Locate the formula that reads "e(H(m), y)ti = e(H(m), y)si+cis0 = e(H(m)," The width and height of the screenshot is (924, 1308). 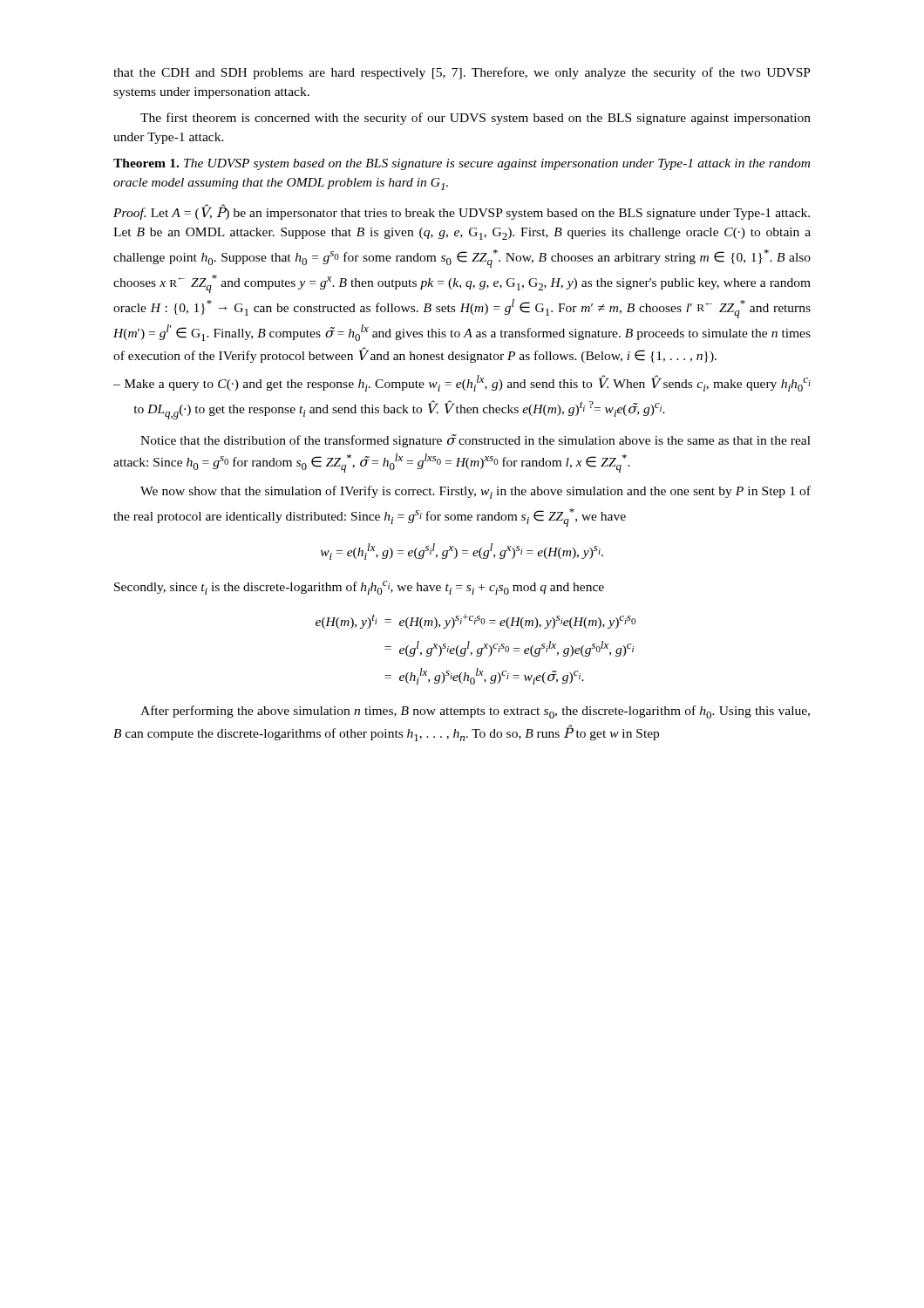[476, 649]
